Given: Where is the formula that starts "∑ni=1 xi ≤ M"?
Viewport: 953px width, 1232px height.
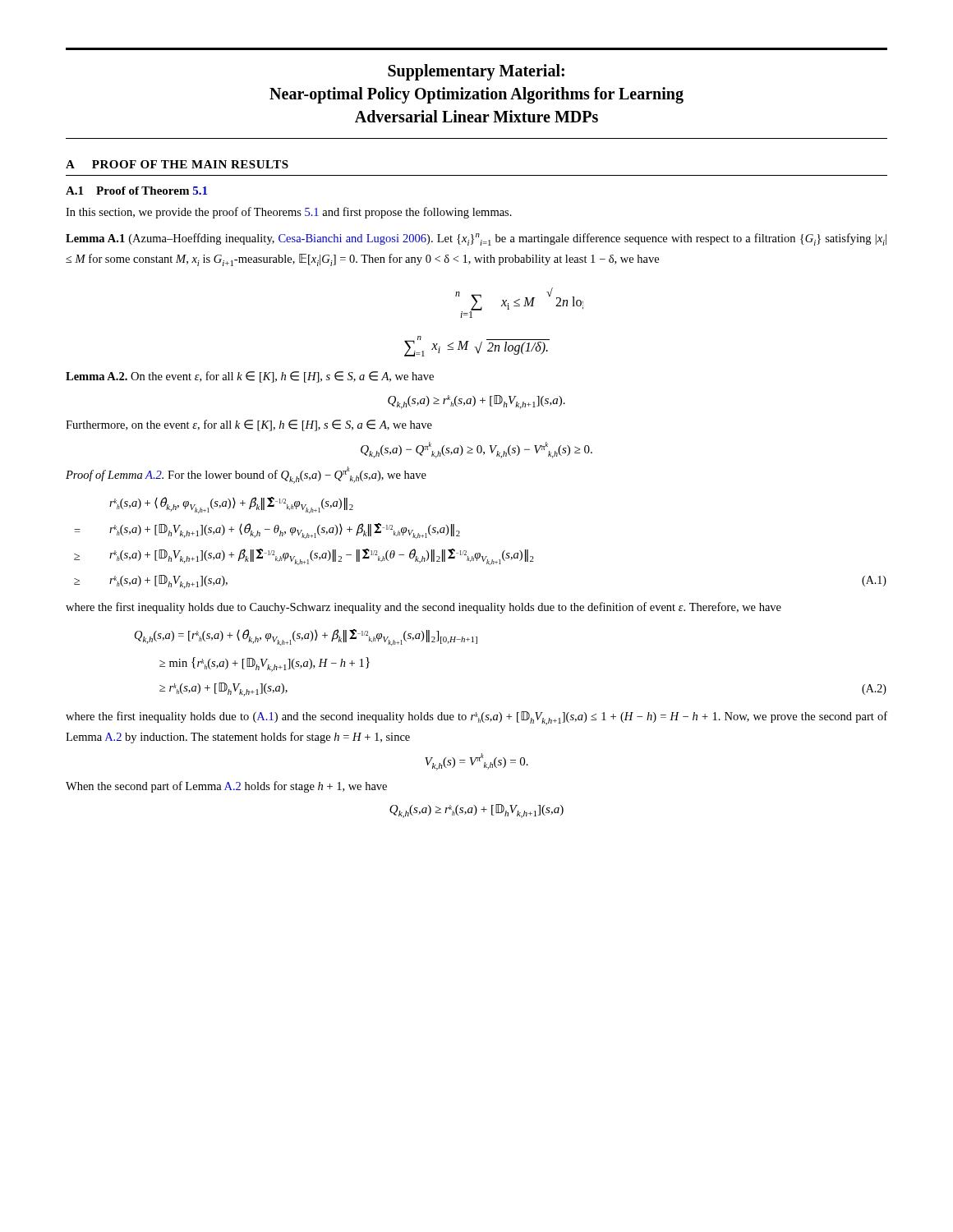Looking at the screenshot, I should [x=476, y=347].
